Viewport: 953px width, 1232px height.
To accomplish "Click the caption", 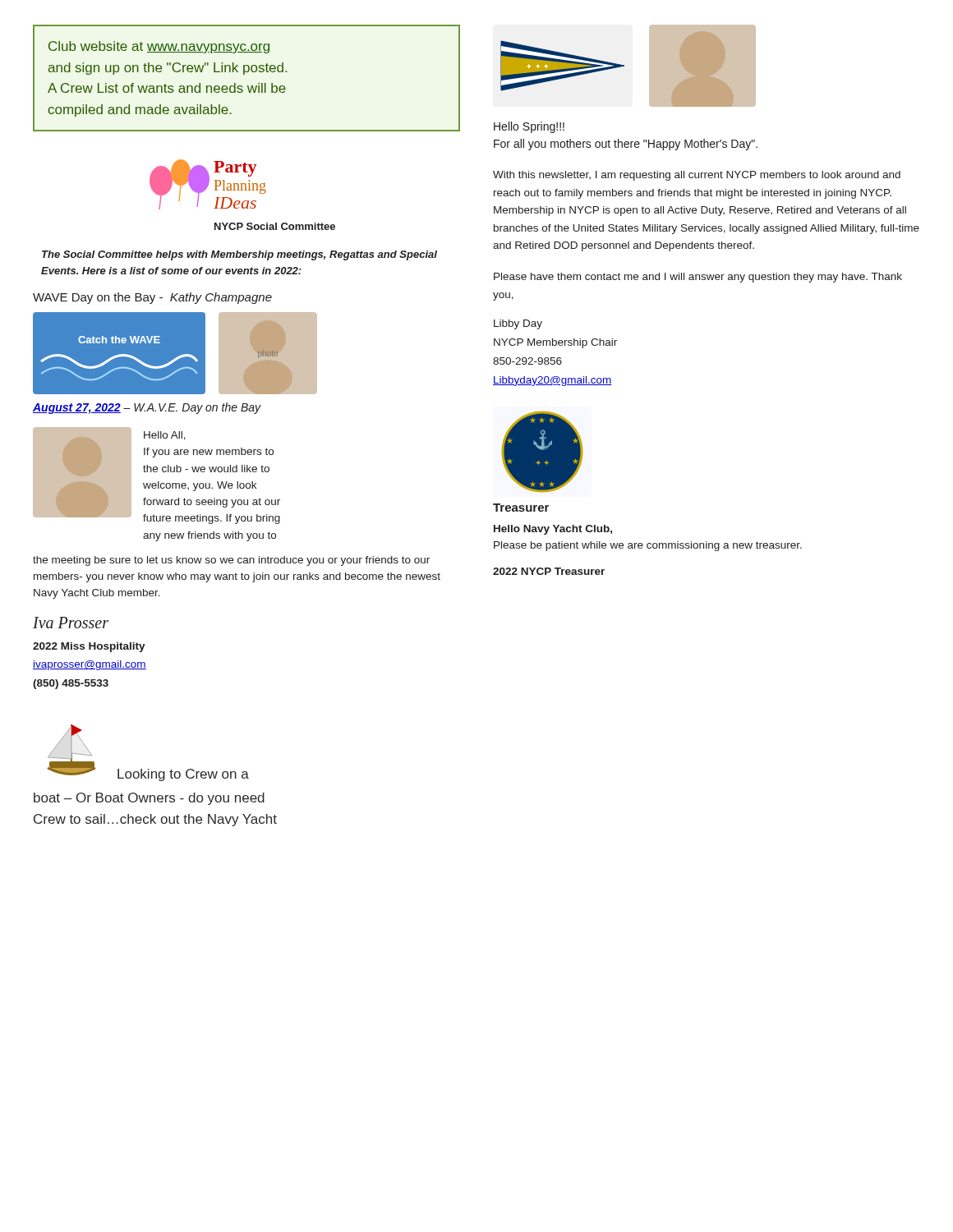I will click(147, 407).
